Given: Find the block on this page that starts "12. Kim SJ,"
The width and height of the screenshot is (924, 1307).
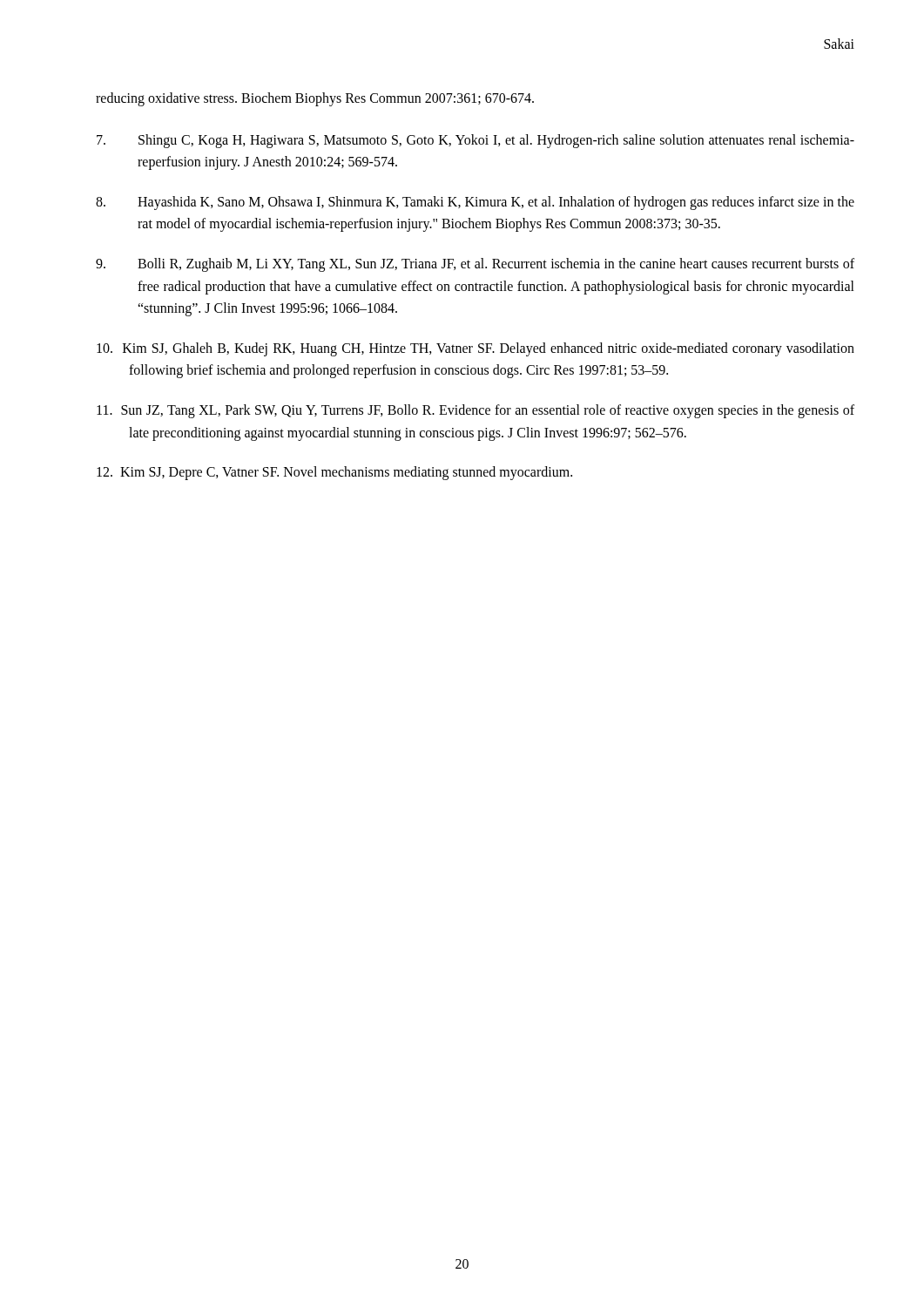Looking at the screenshot, I should coord(475,472).
